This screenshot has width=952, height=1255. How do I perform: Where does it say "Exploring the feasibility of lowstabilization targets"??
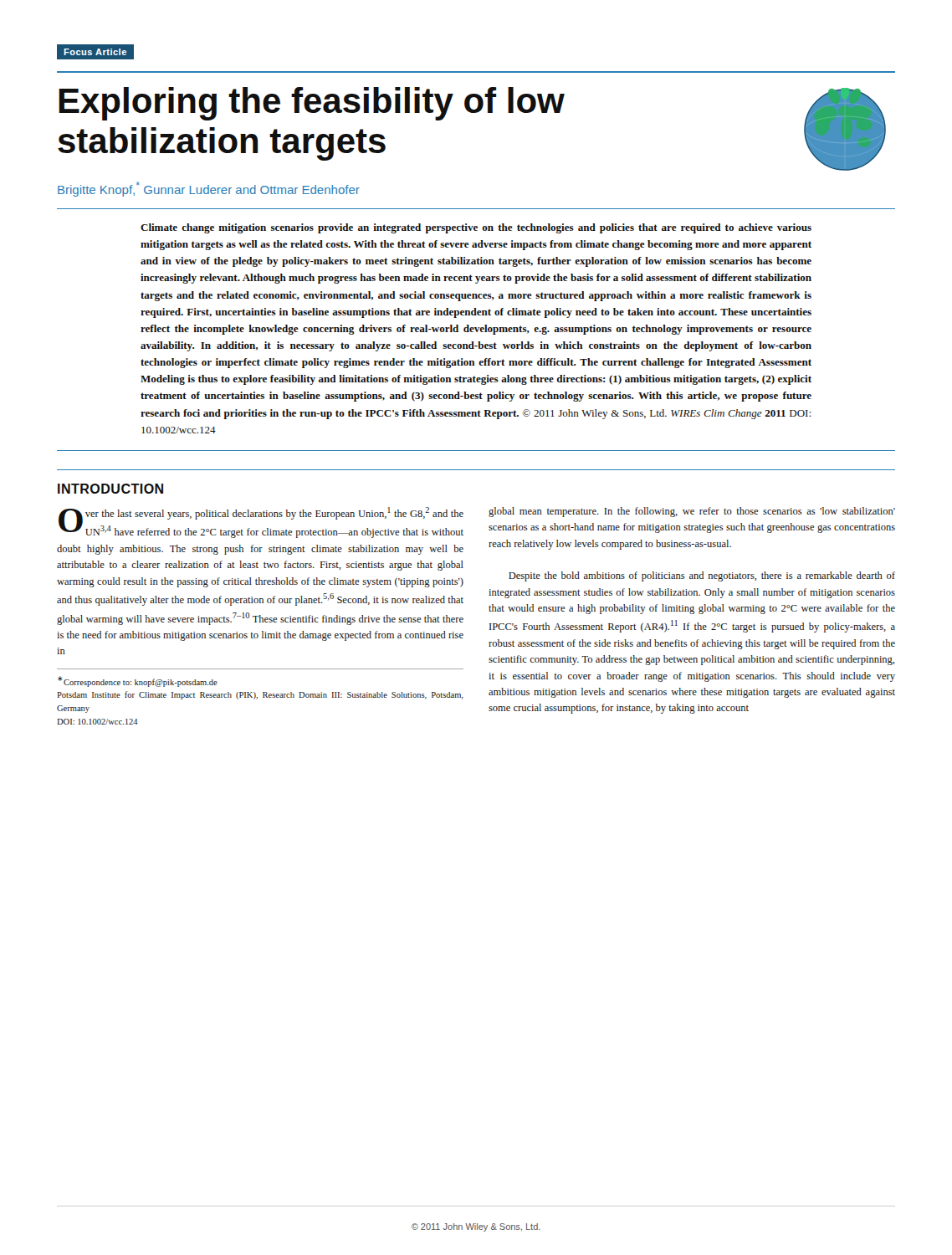311,121
